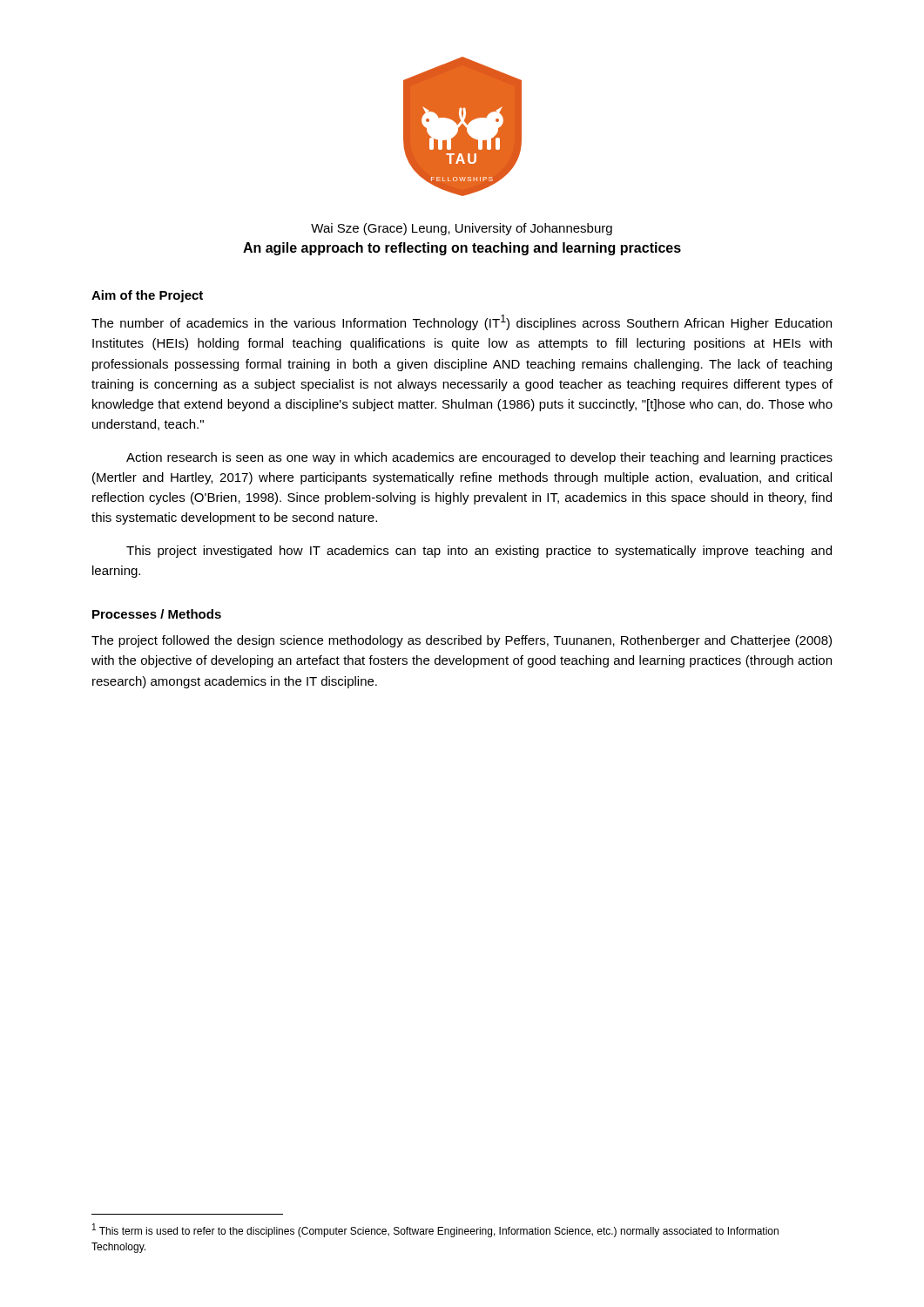Locate the block of text that opens with "1 This term is"
The image size is (924, 1307).
click(435, 1238)
